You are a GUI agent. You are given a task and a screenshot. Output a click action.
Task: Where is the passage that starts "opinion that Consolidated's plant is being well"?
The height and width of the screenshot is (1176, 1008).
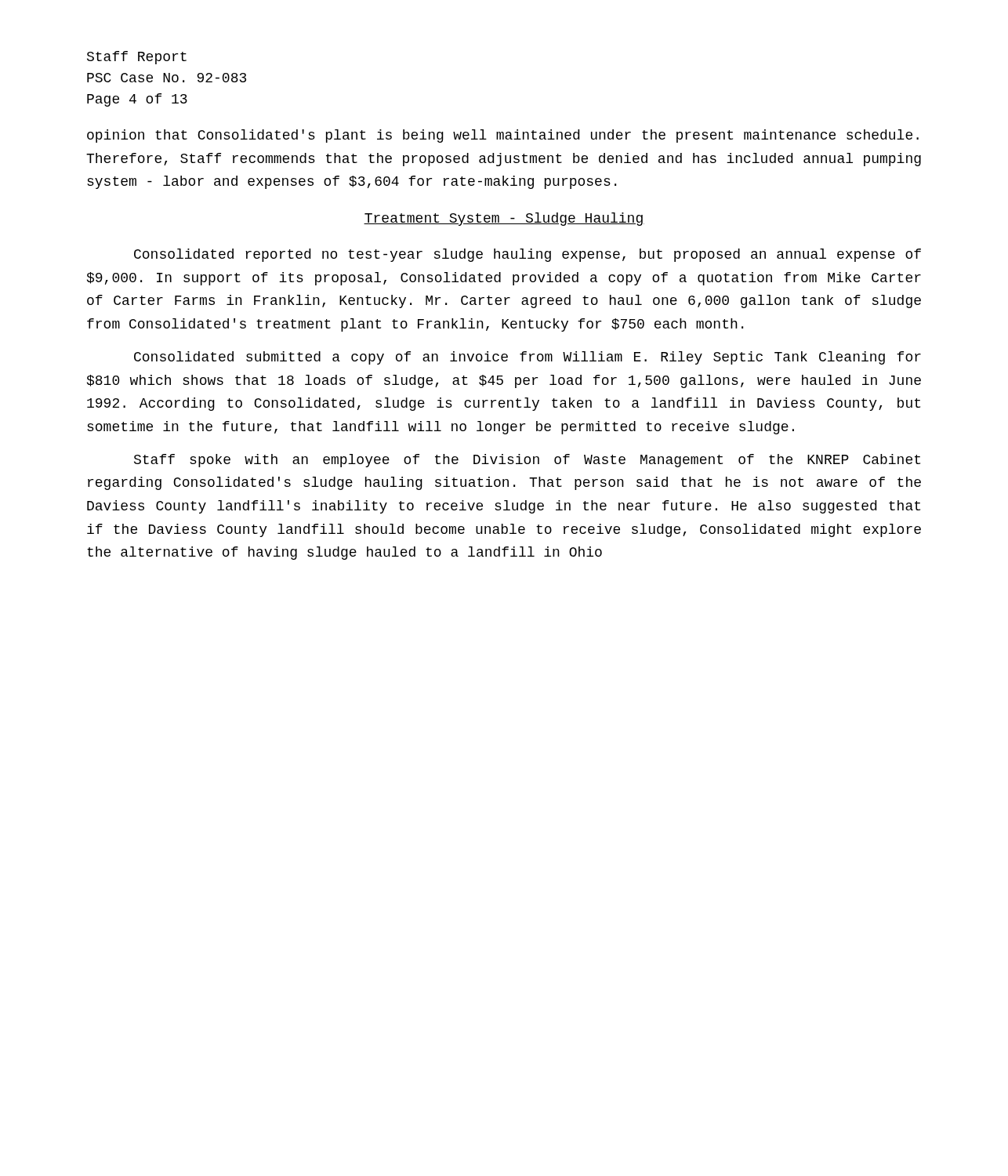[504, 159]
